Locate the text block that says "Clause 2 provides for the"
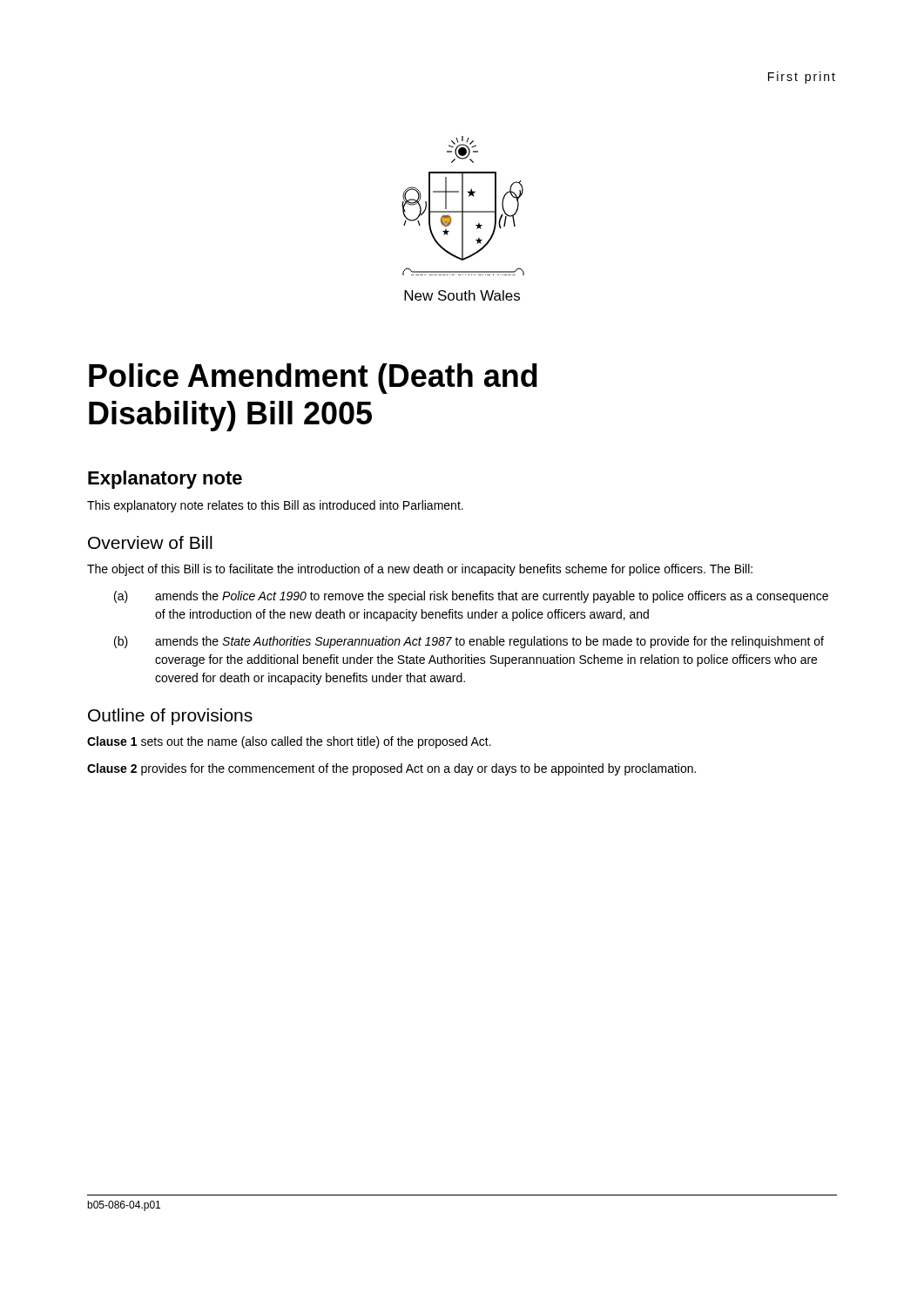The width and height of the screenshot is (924, 1307). pyautogui.click(x=392, y=769)
